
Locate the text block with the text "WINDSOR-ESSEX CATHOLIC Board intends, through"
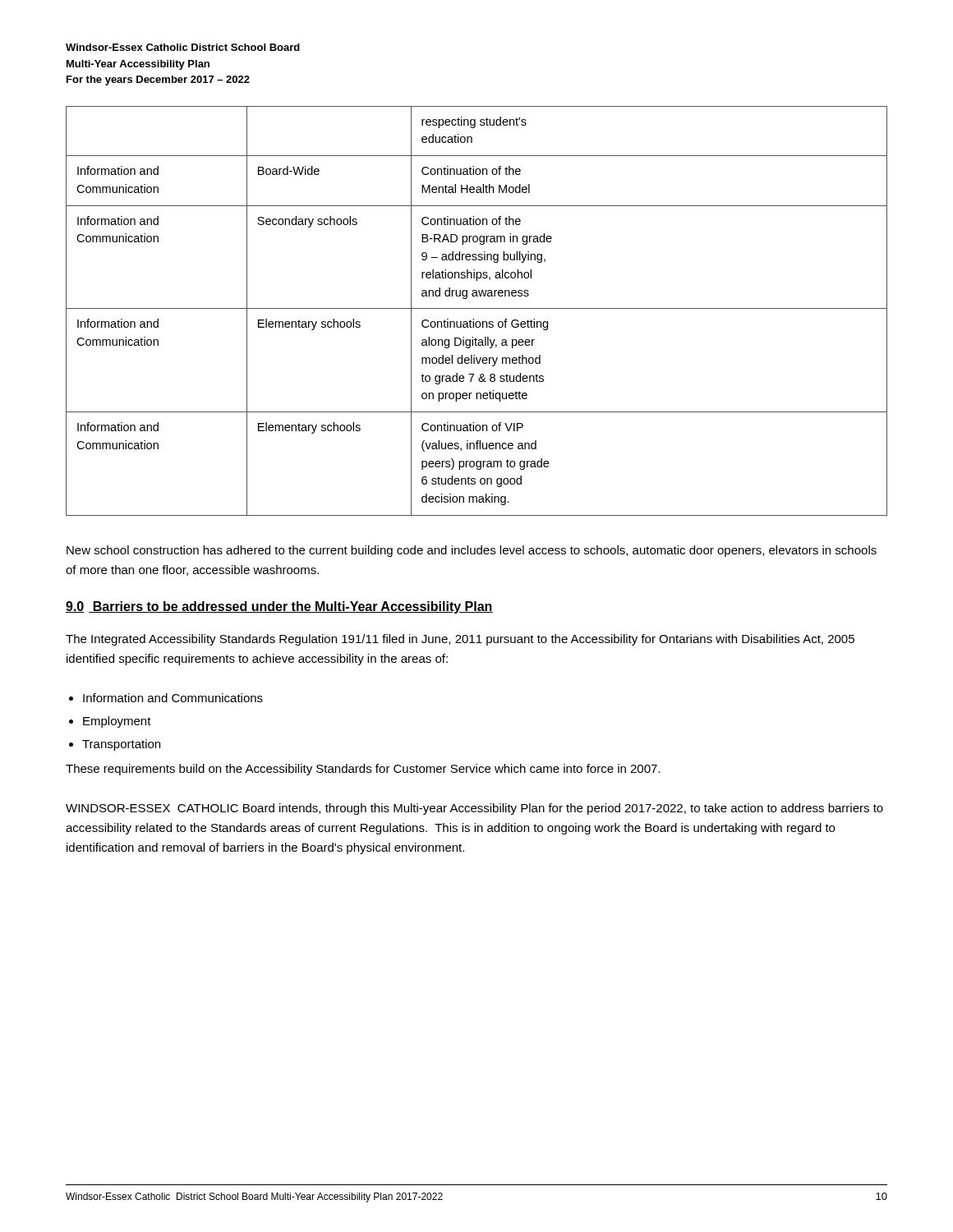(475, 827)
